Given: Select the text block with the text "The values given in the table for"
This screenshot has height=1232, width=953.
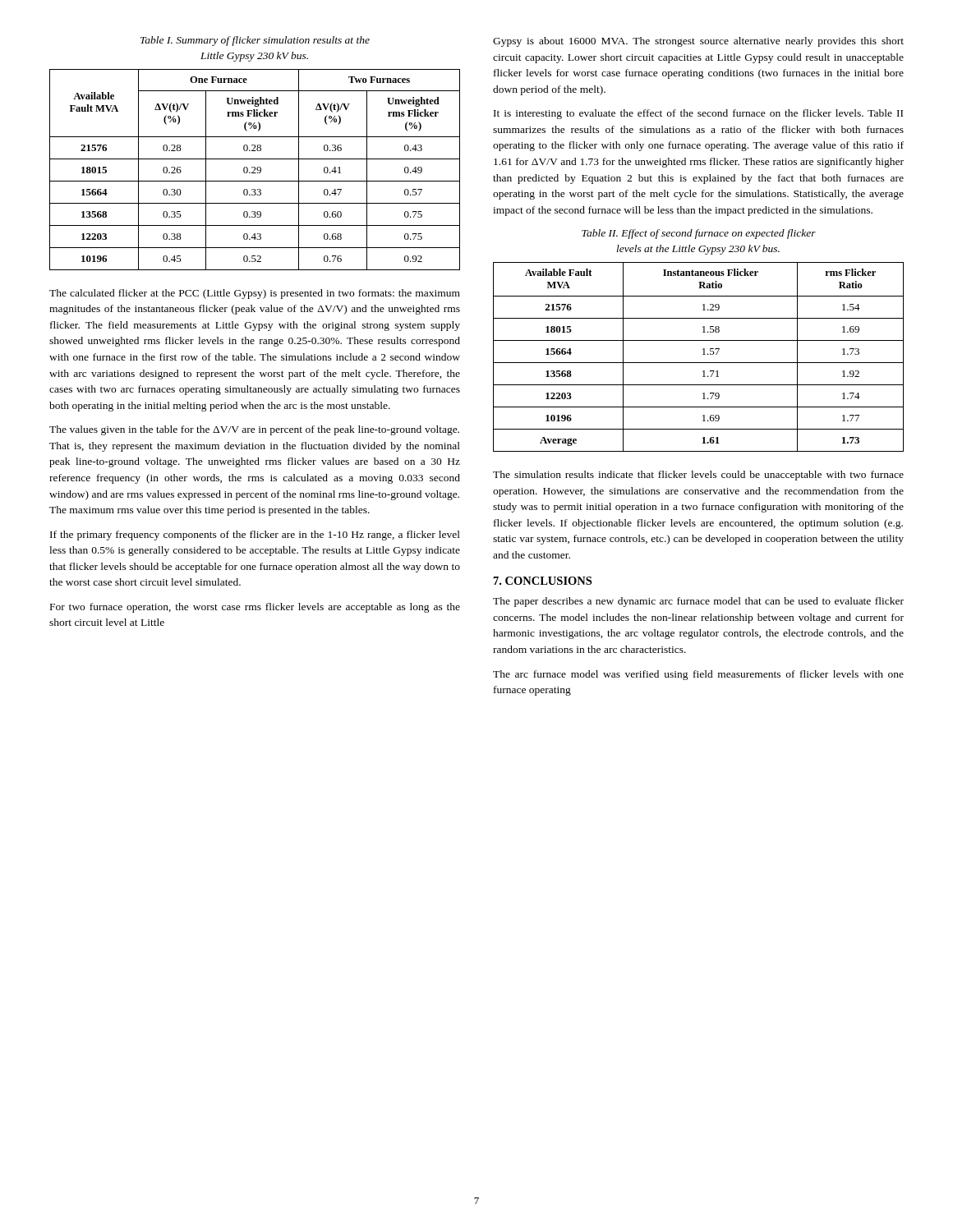Looking at the screenshot, I should coord(255,470).
